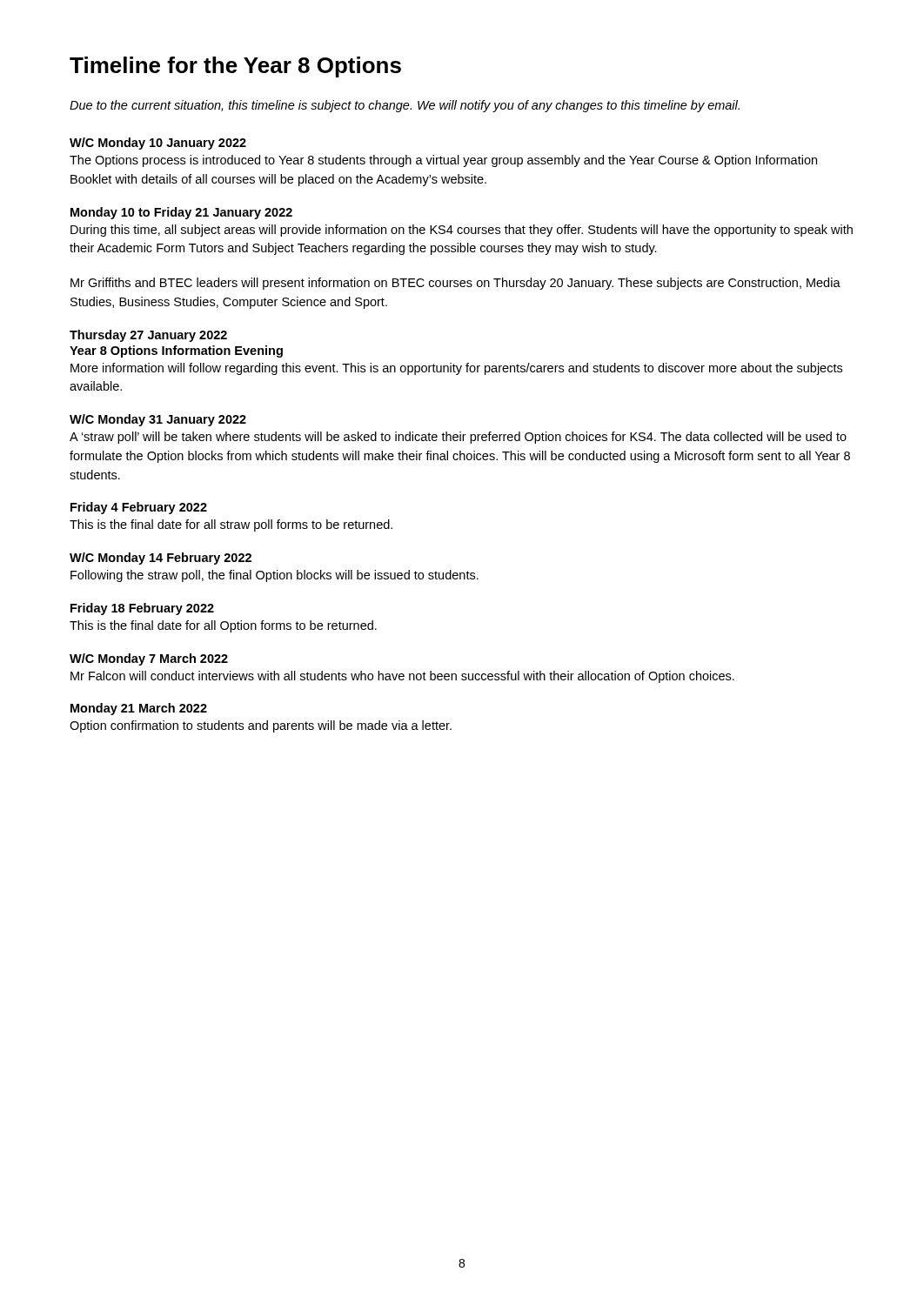The image size is (924, 1305).
Task: Find the passage starting "Friday 4 February 2022"
Action: coord(138,507)
